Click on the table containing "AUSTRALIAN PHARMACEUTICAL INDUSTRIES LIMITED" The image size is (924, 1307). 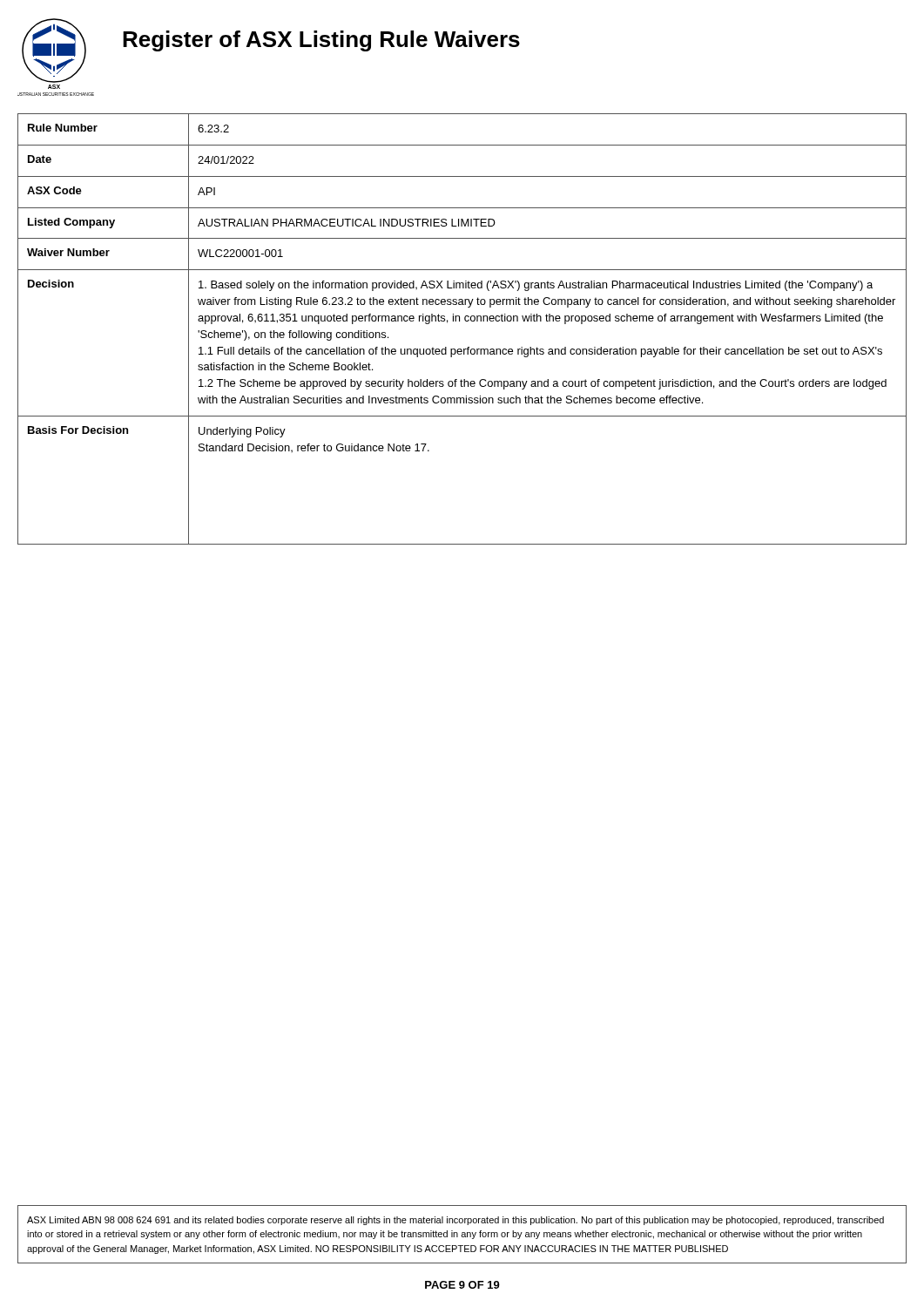462,329
